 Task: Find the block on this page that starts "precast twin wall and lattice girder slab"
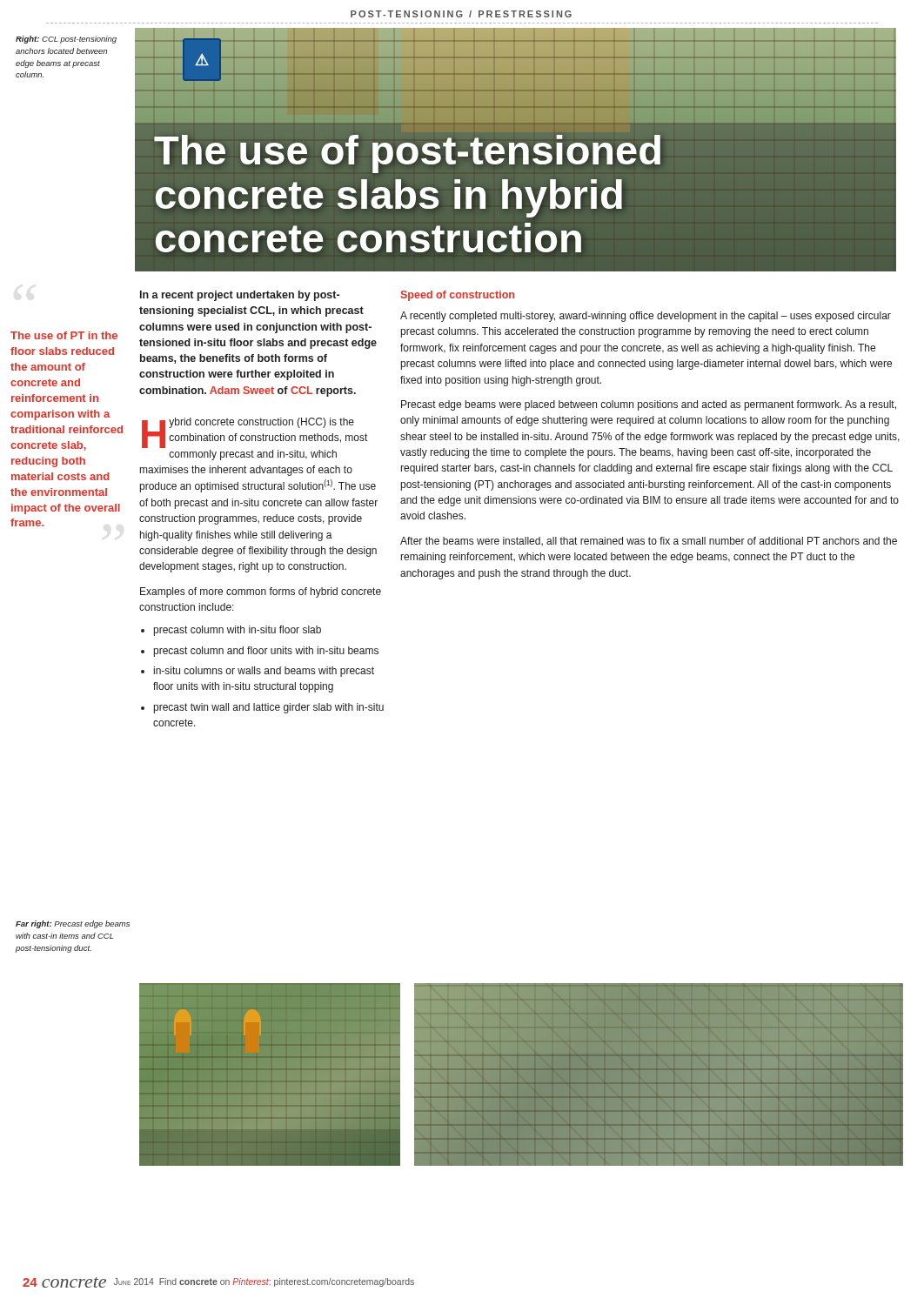tap(269, 715)
